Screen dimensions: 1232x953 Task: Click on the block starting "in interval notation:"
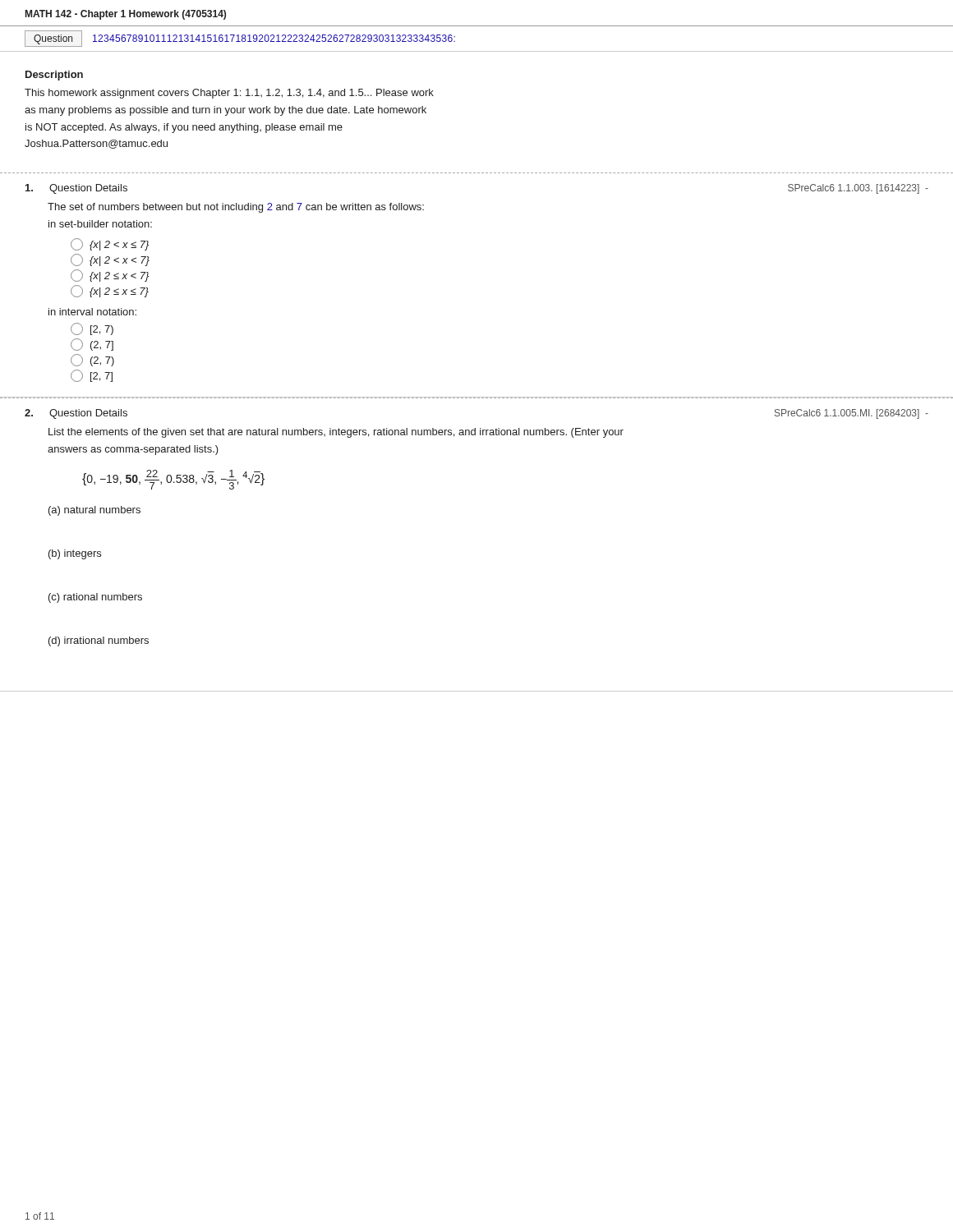pos(92,312)
